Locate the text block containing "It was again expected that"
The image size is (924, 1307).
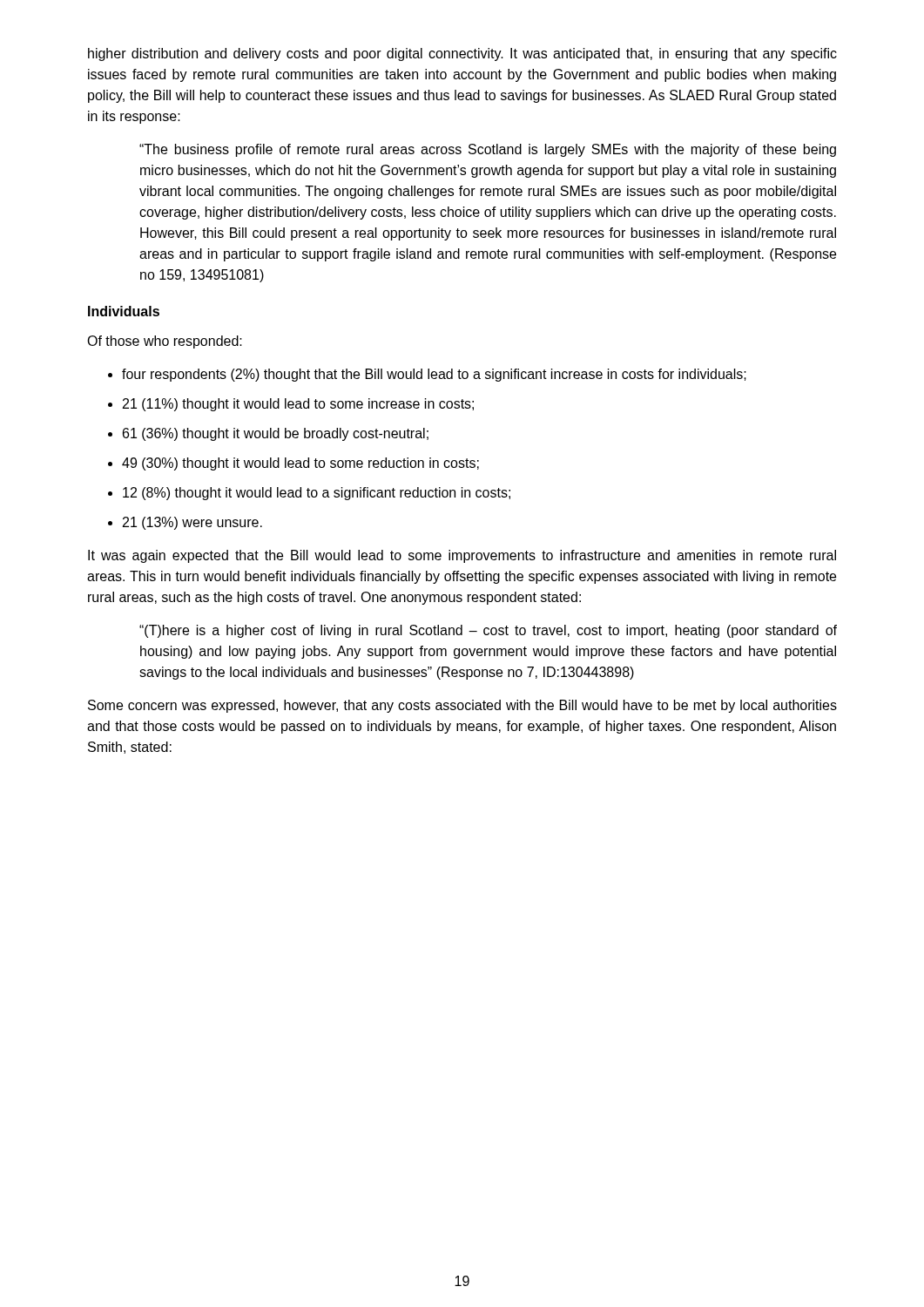click(x=462, y=577)
